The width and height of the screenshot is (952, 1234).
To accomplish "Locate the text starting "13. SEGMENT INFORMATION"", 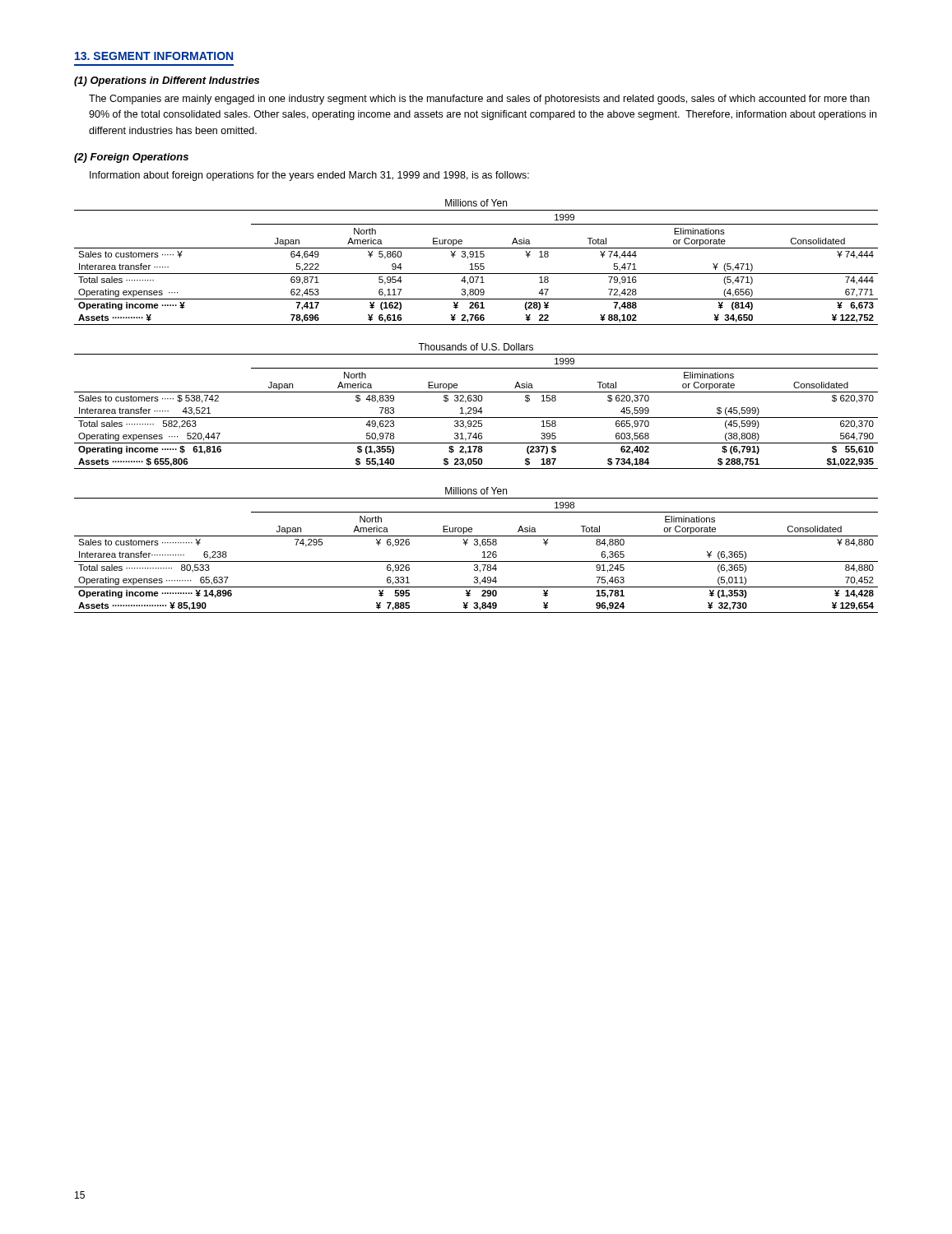I will click(x=154, y=56).
